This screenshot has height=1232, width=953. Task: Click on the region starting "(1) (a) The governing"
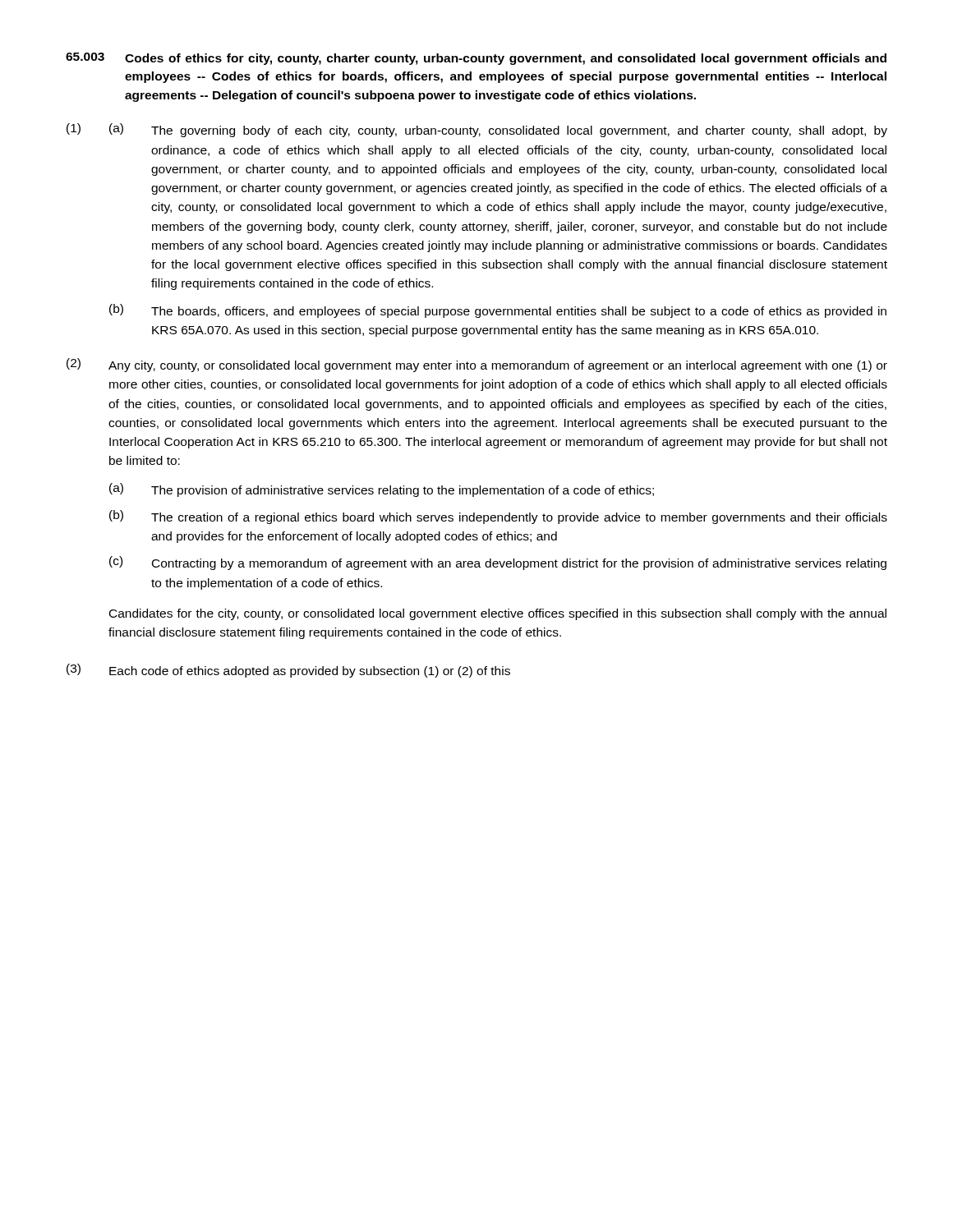476,234
